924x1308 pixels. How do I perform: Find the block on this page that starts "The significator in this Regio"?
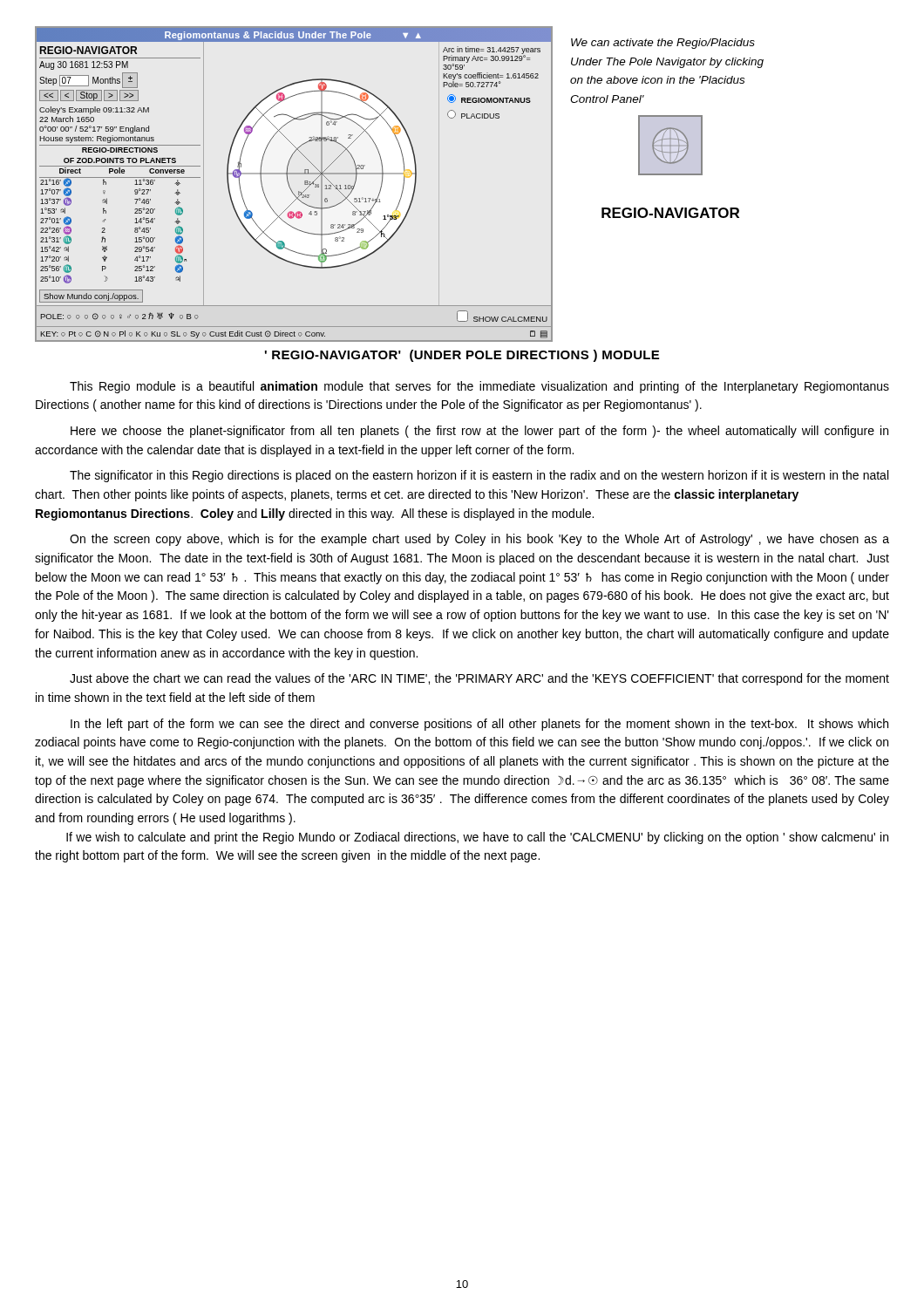pyautogui.click(x=462, y=485)
